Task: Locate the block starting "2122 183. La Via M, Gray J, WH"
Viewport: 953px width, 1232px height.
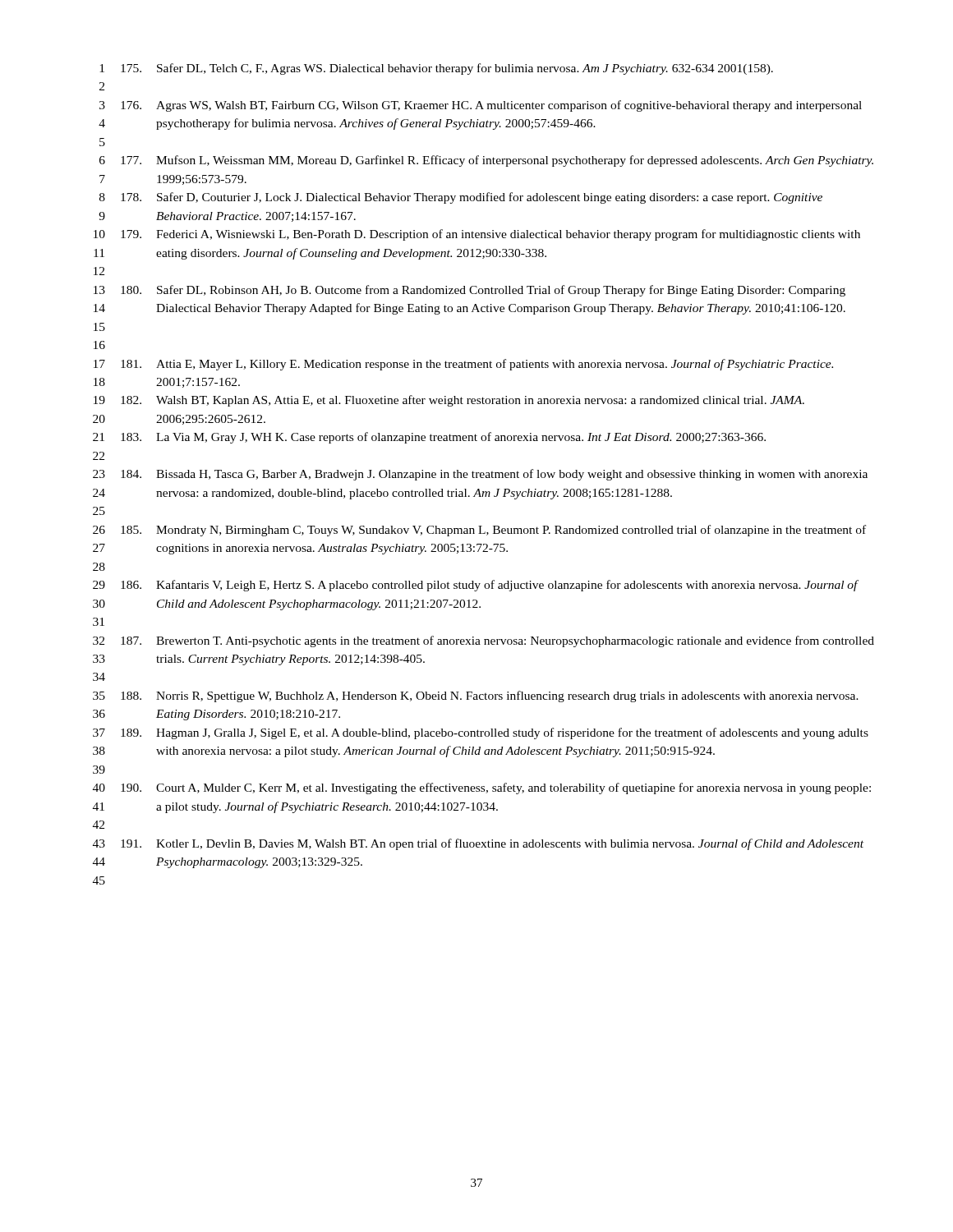Action: 476,447
